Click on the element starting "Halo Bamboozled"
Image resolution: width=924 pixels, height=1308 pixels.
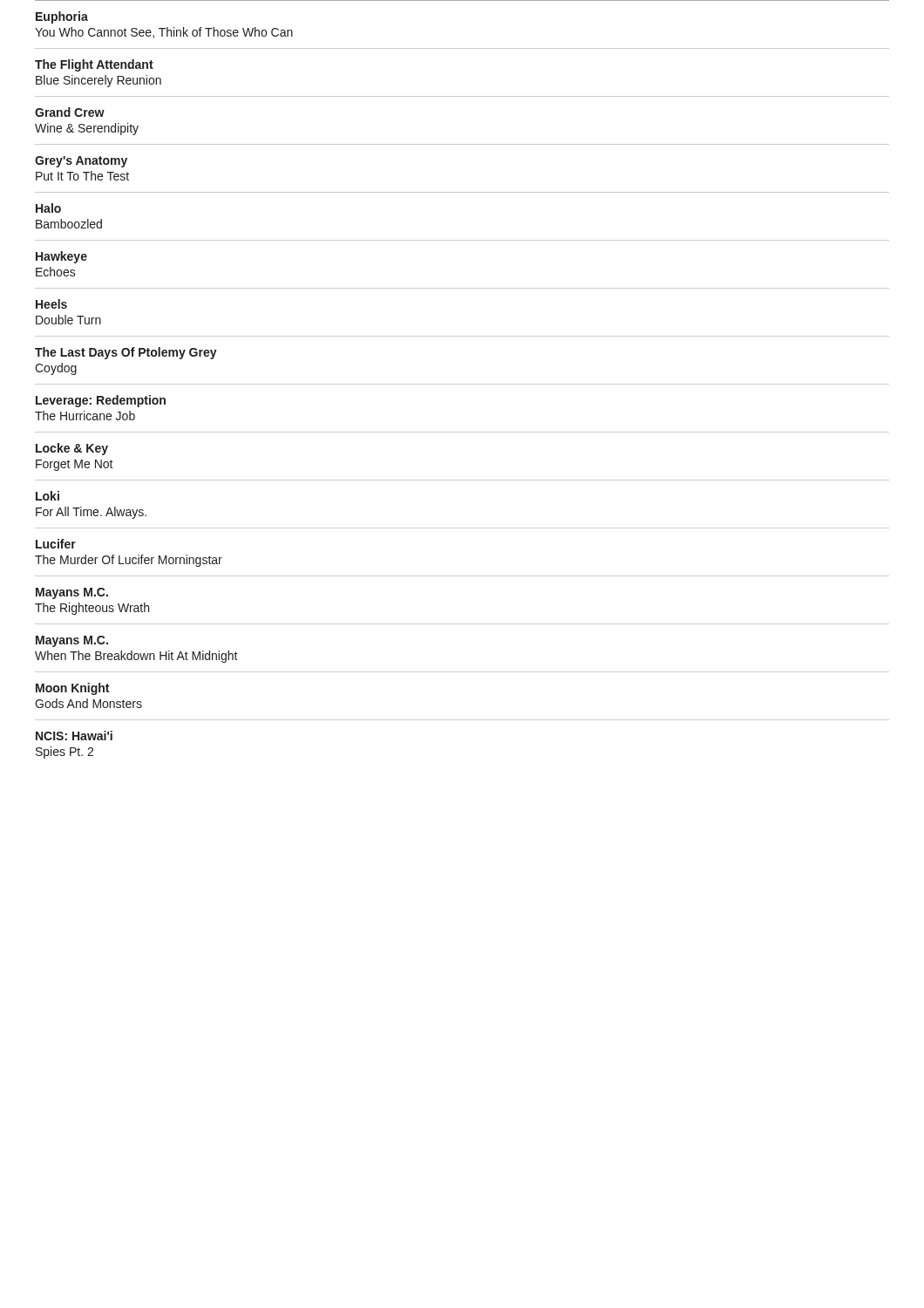pyautogui.click(x=48, y=208)
